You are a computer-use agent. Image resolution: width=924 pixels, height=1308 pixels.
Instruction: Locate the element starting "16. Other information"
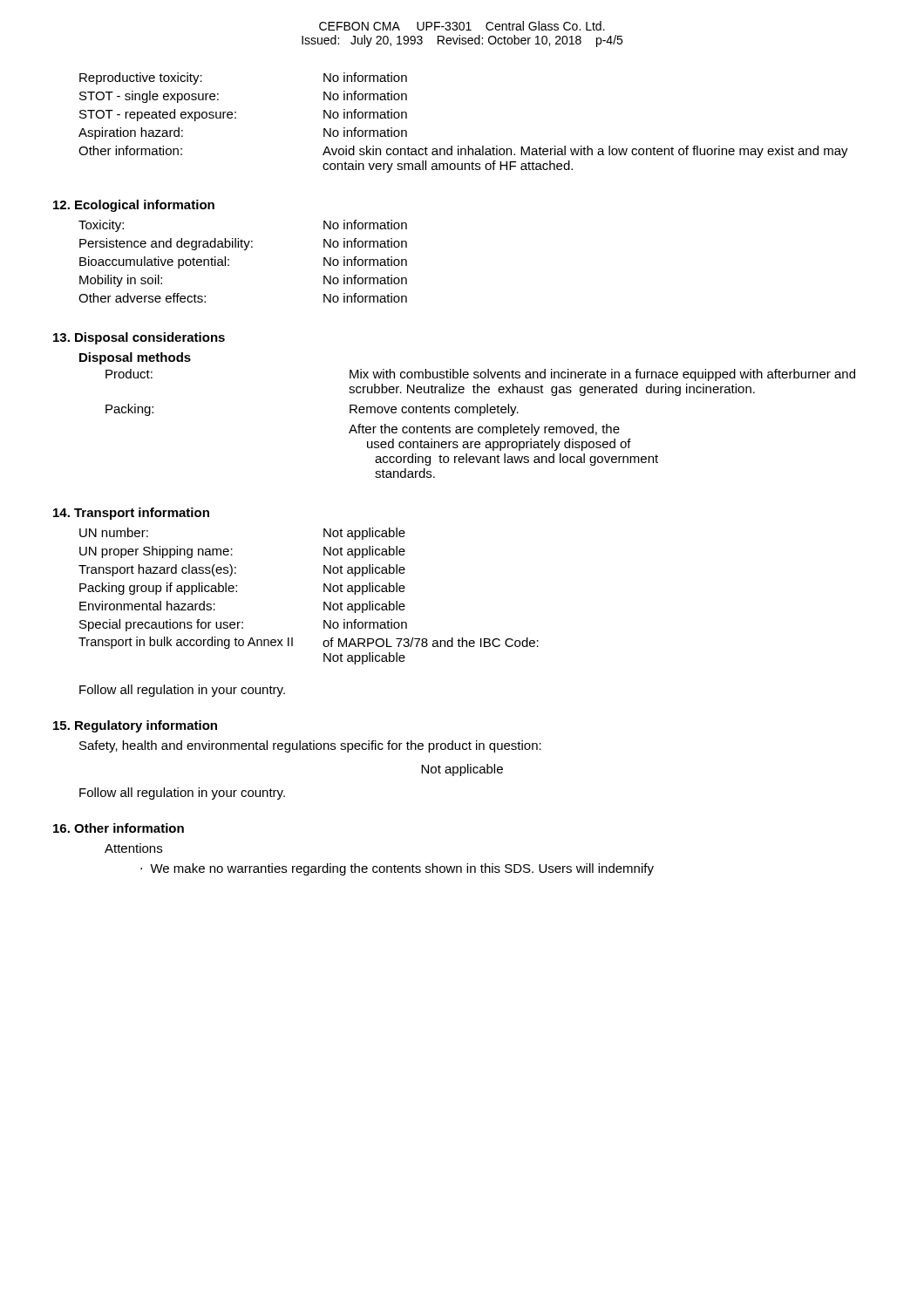click(118, 828)
